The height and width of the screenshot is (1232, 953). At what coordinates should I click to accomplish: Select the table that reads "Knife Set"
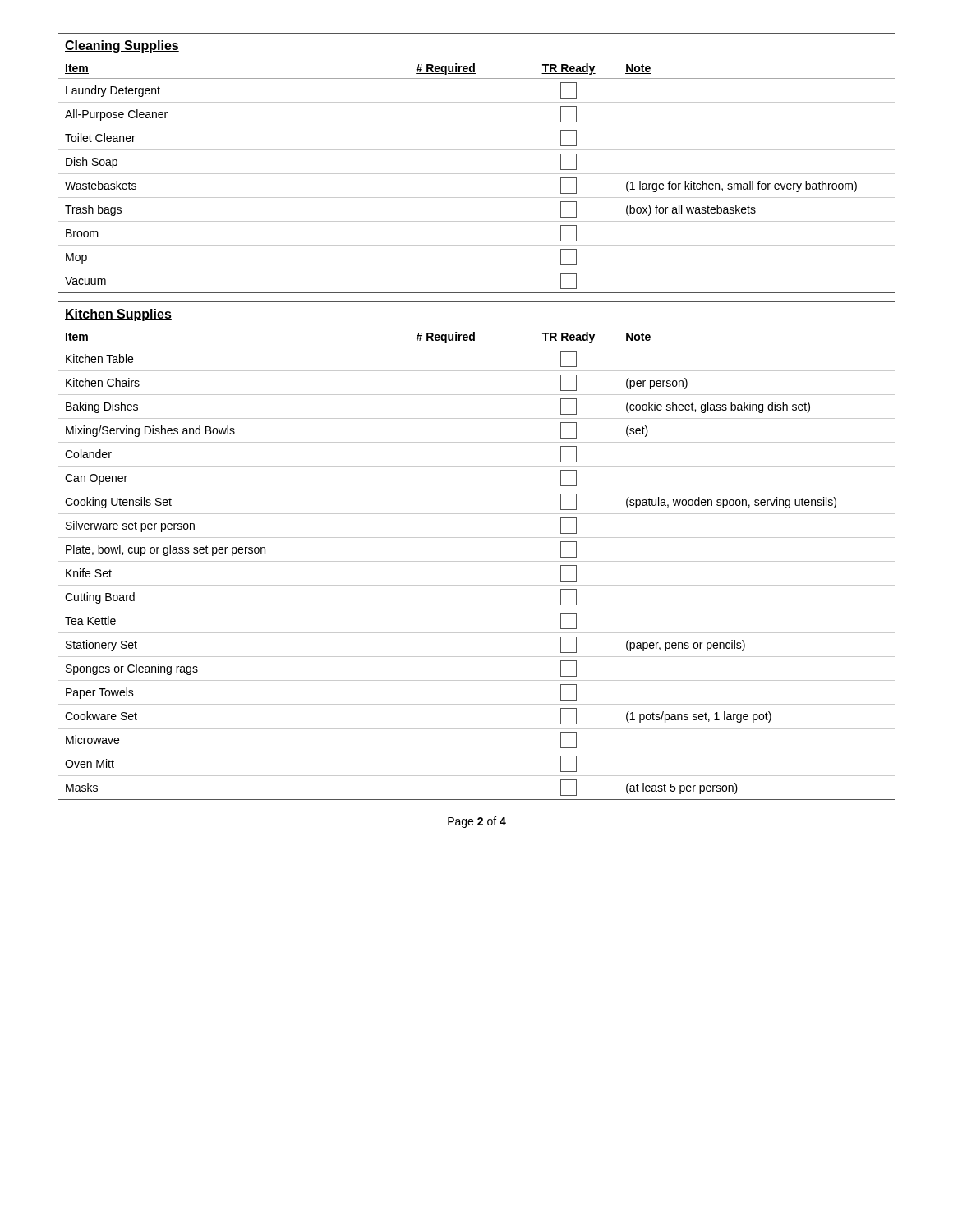coord(476,551)
